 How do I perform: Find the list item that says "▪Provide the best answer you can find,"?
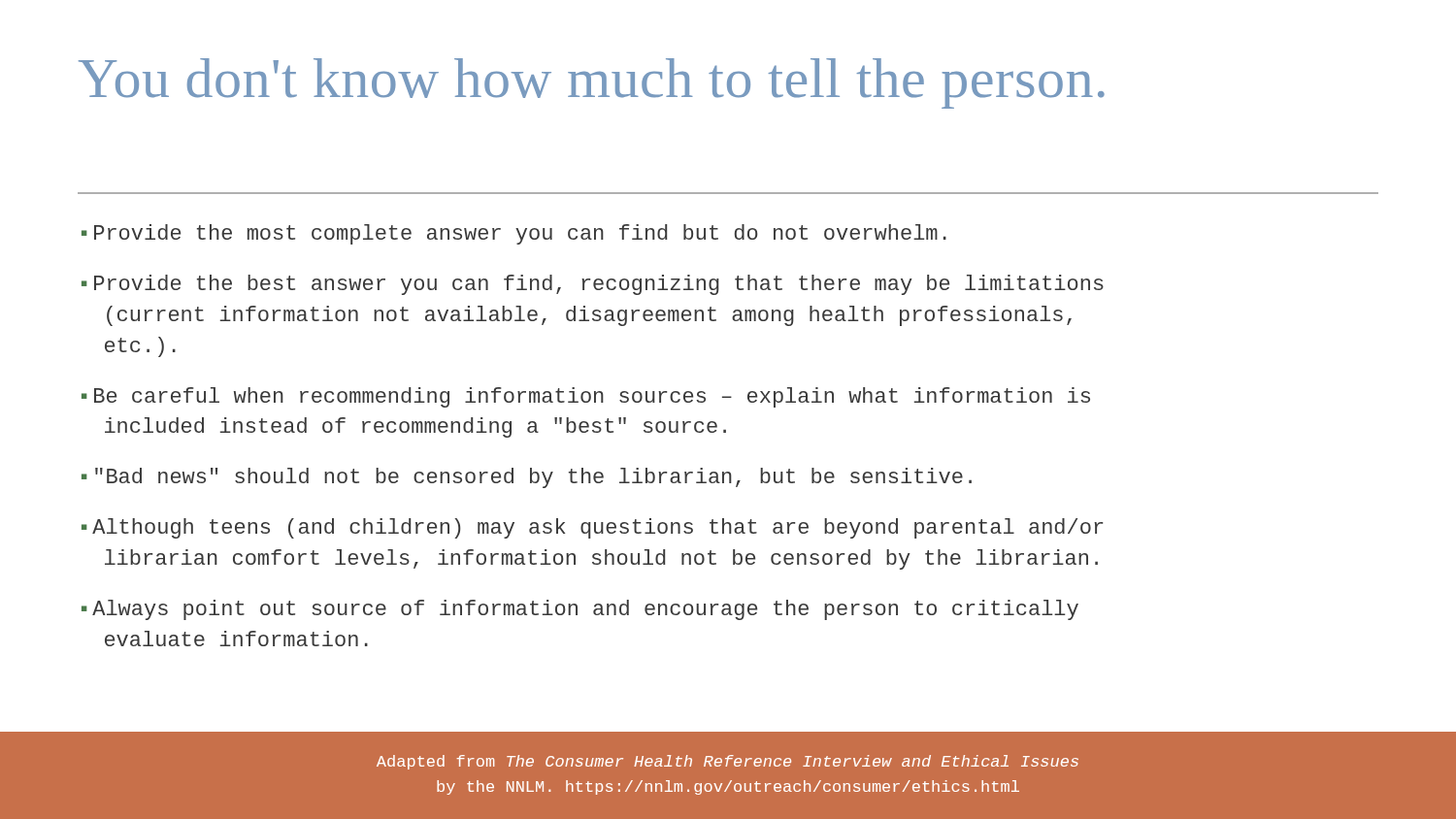point(728,316)
